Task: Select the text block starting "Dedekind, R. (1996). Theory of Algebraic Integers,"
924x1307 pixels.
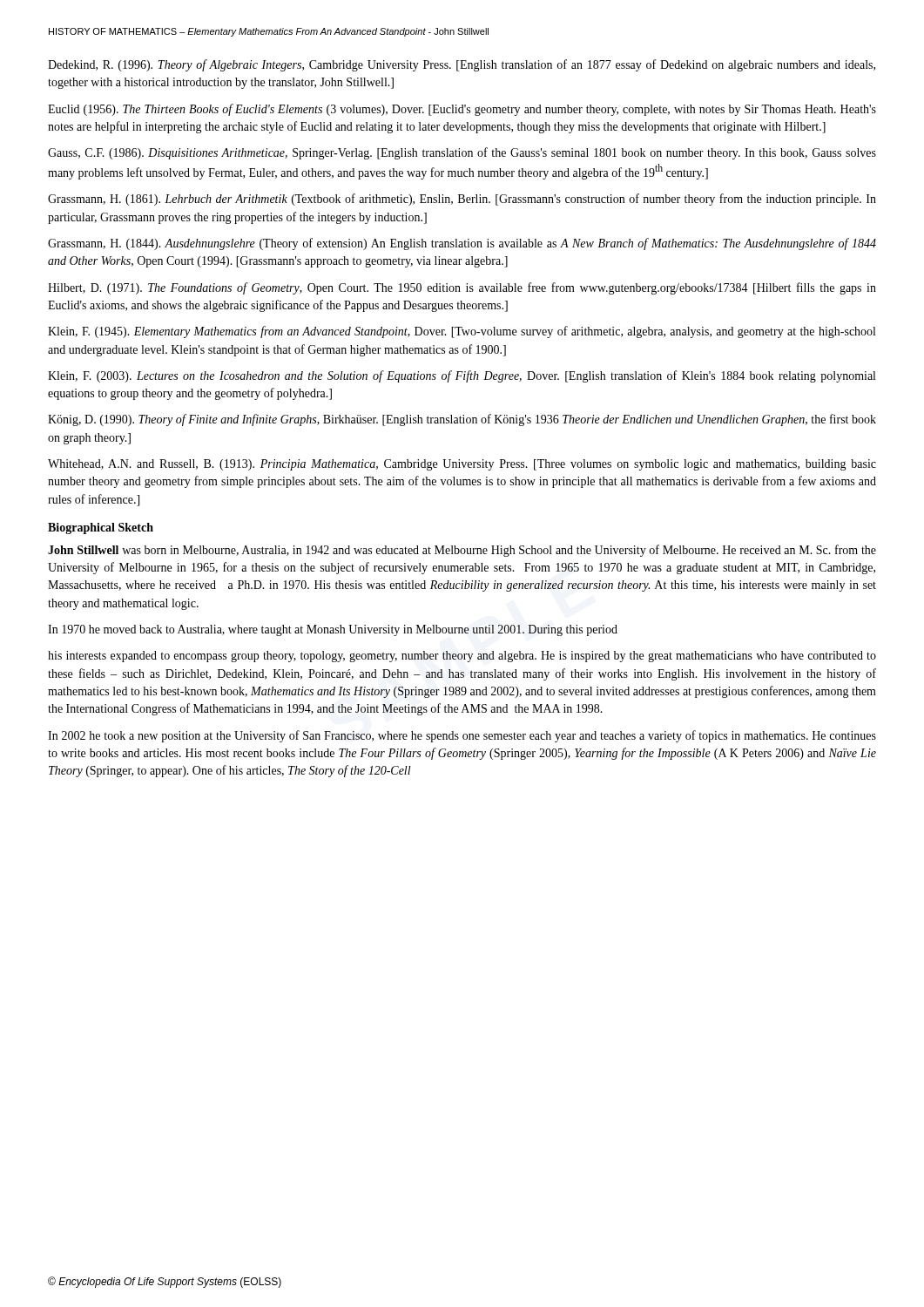Action: coord(462,74)
